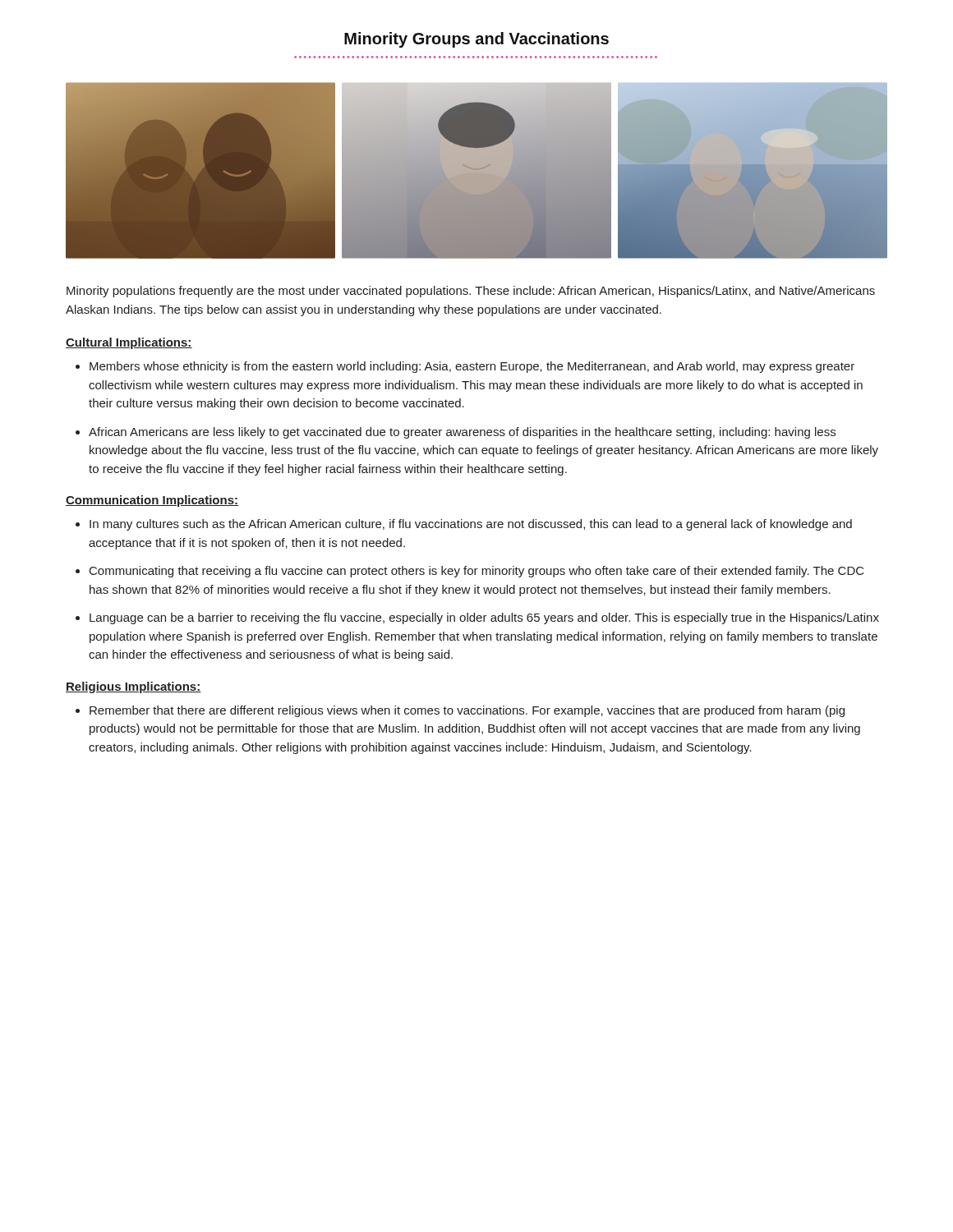Find the text block starting "Language can be a barrier"
The image size is (953, 1232).
484,636
